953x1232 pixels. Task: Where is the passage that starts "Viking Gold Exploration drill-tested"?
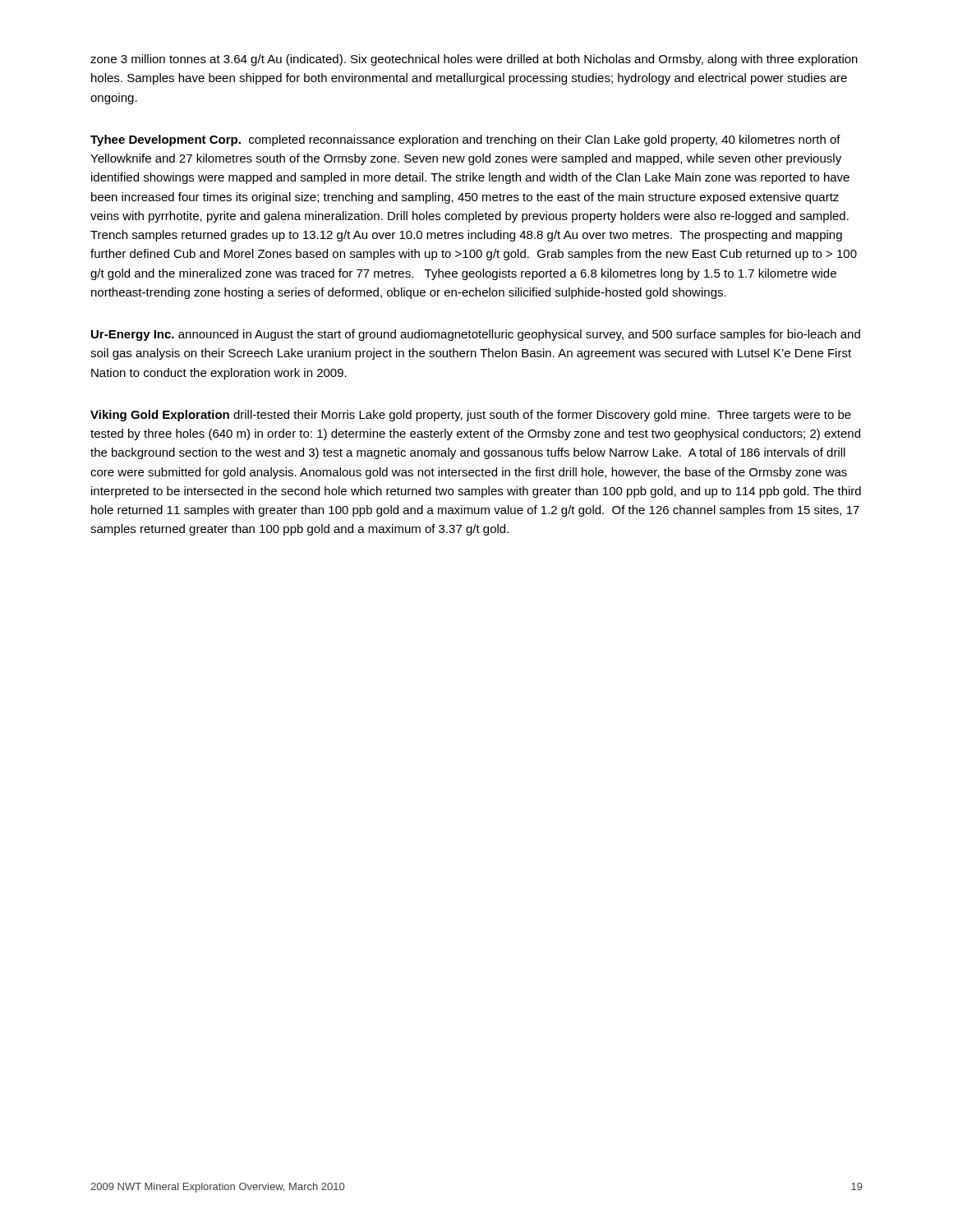click(476, 471)
